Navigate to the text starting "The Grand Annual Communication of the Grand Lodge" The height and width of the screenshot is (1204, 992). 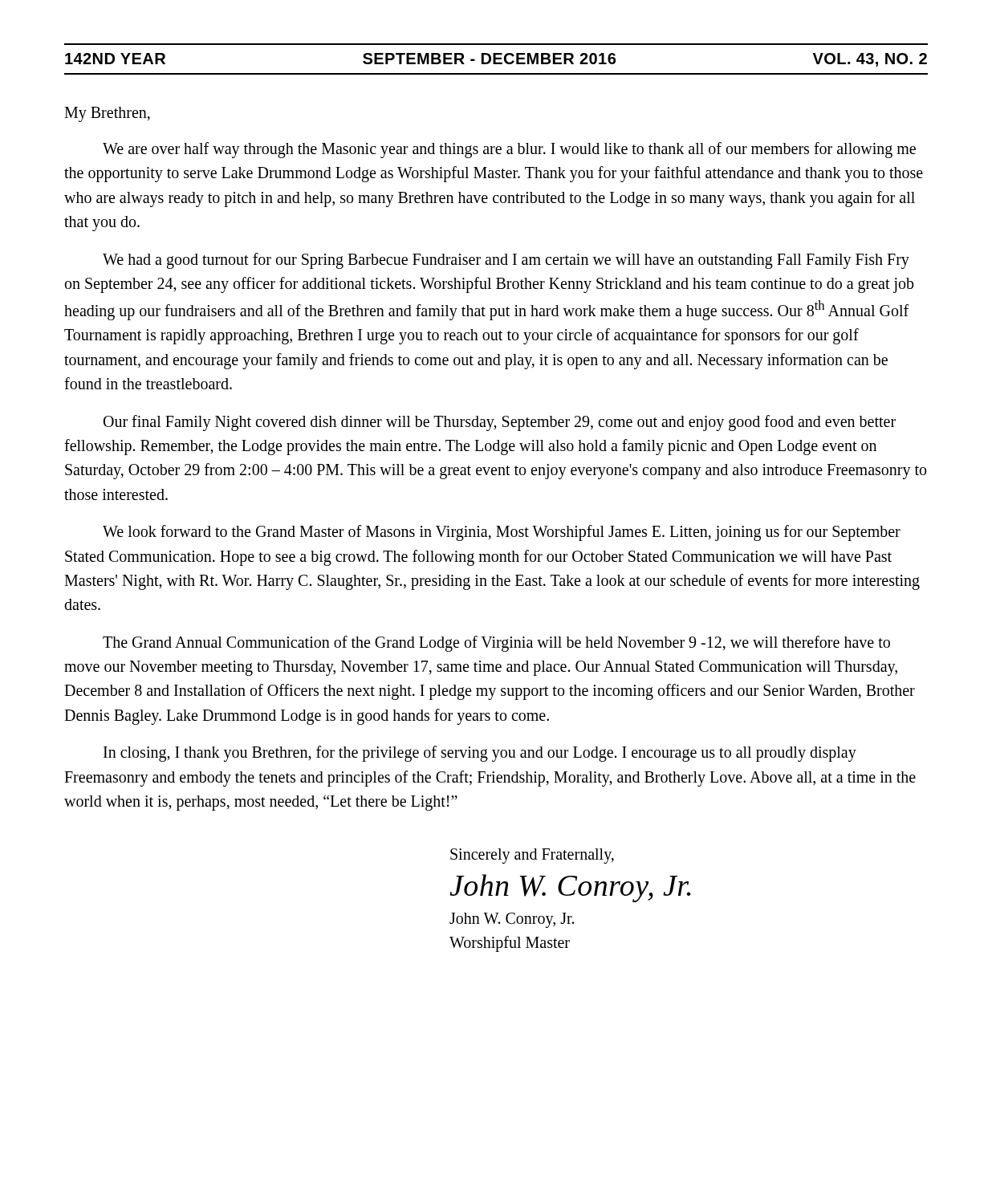pos(490,678)
